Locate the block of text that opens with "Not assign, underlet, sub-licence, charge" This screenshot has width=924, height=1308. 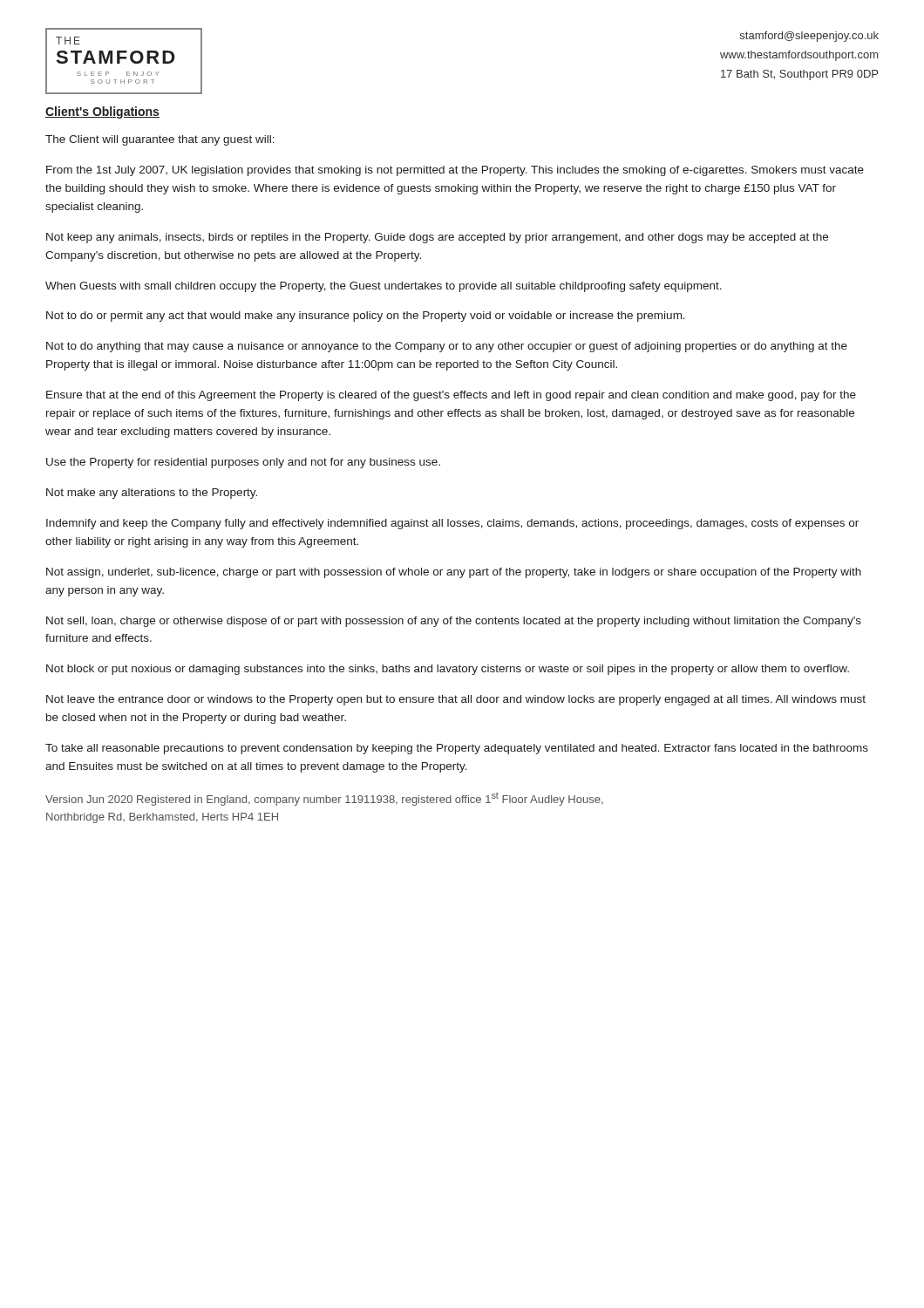[453, 580]
